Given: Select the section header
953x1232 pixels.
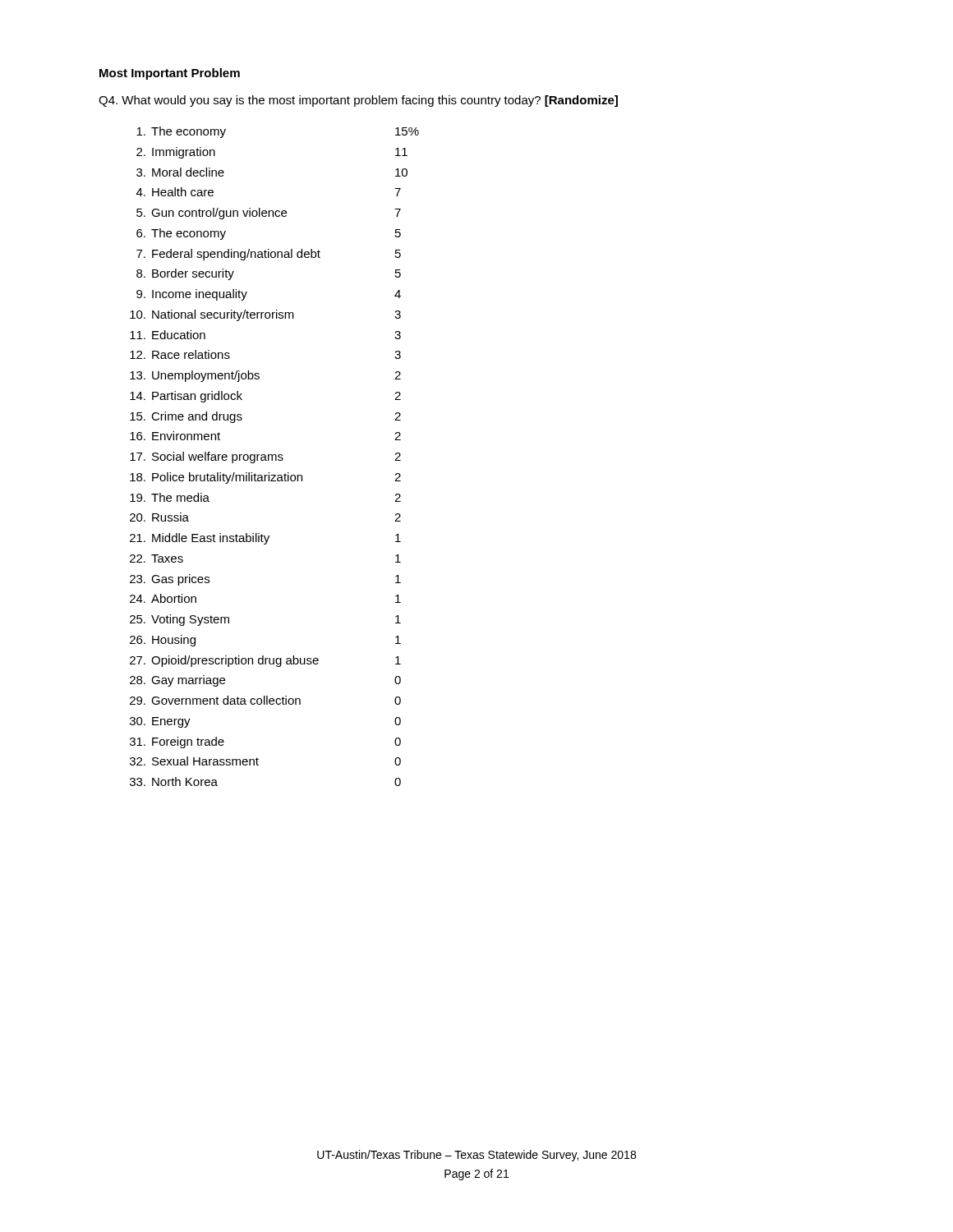Looking at the screenshot, I should (169, 73).
